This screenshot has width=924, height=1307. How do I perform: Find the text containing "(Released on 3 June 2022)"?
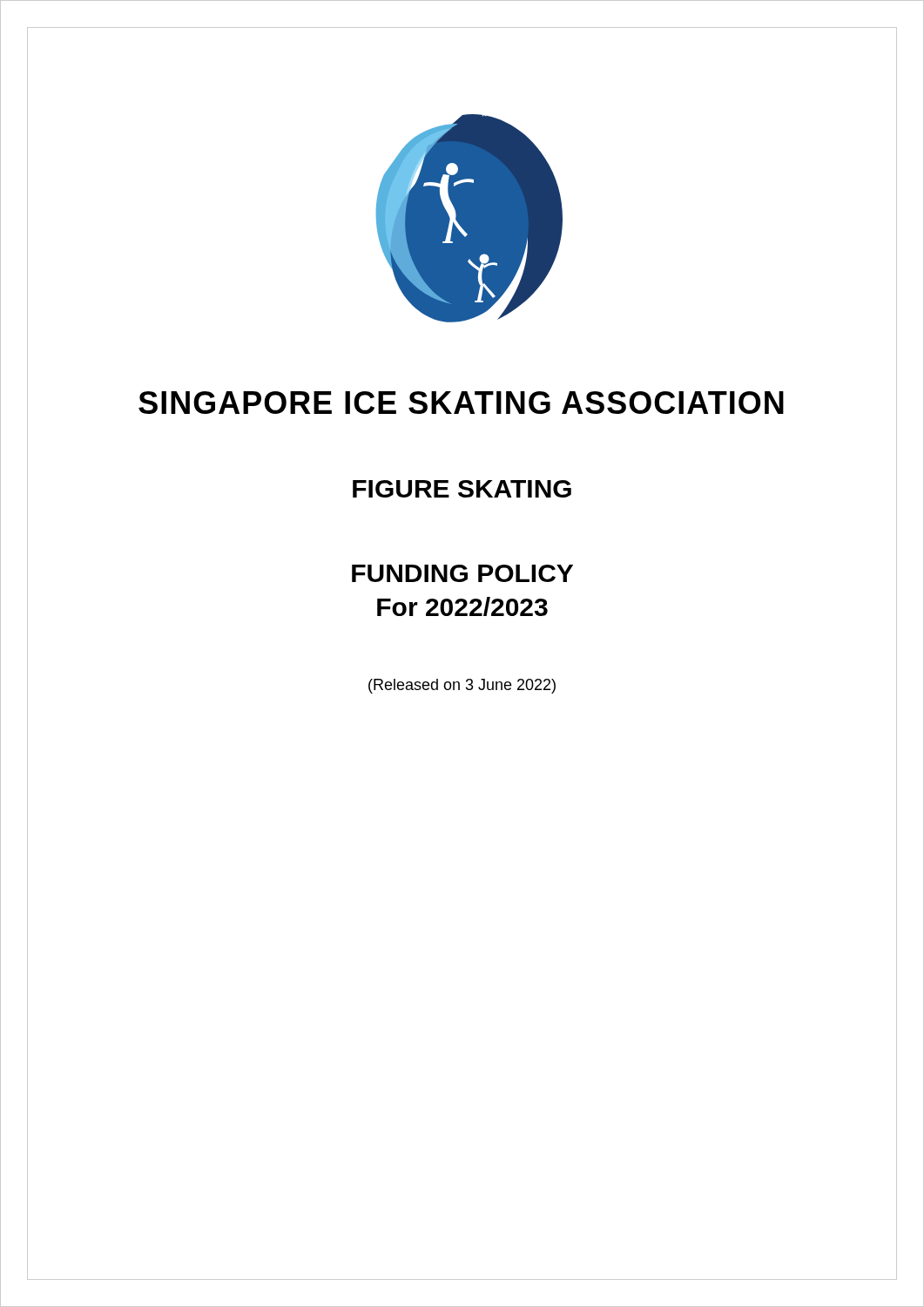click(462, 685)
